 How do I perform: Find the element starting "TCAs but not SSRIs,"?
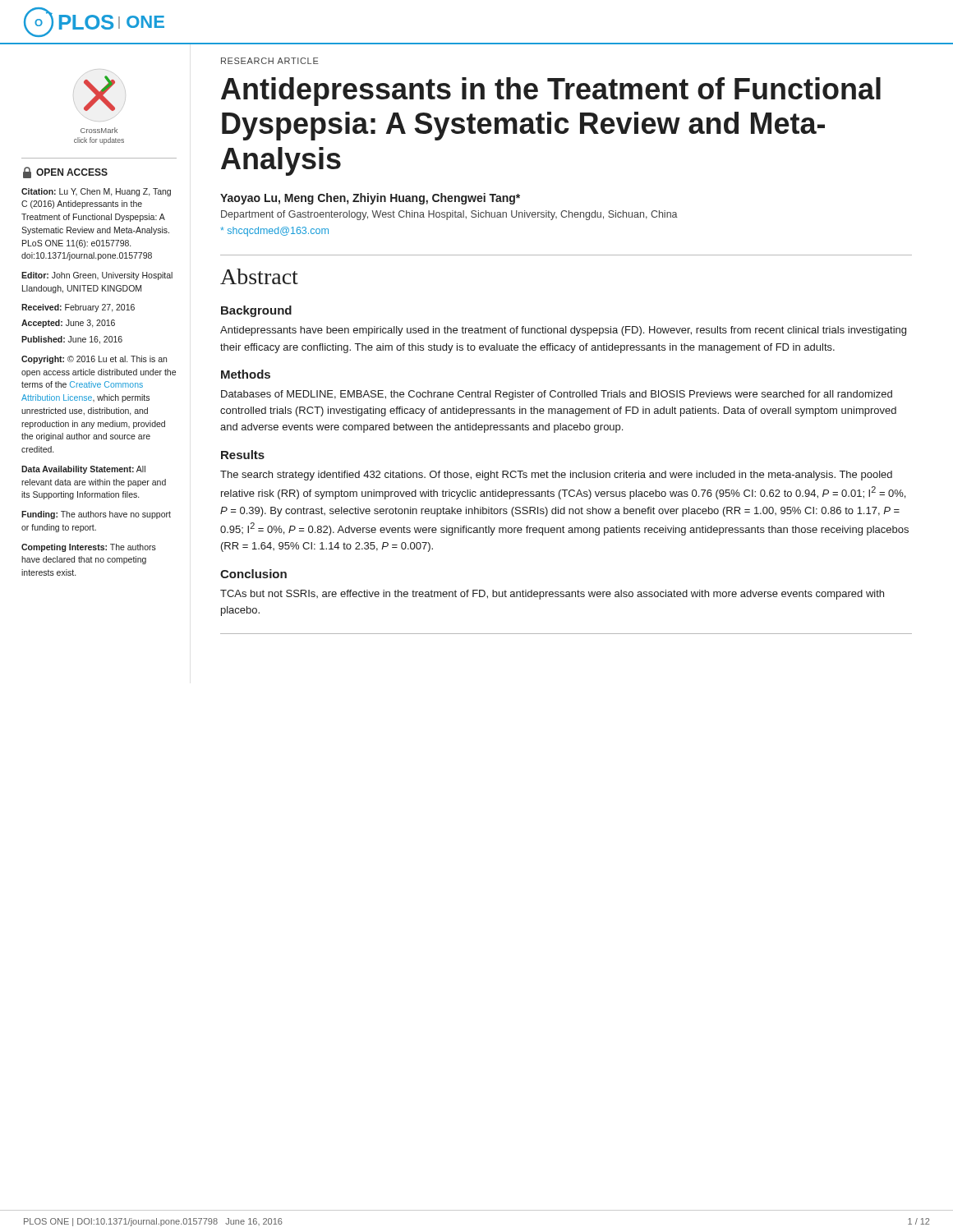[x=553, y=602]
